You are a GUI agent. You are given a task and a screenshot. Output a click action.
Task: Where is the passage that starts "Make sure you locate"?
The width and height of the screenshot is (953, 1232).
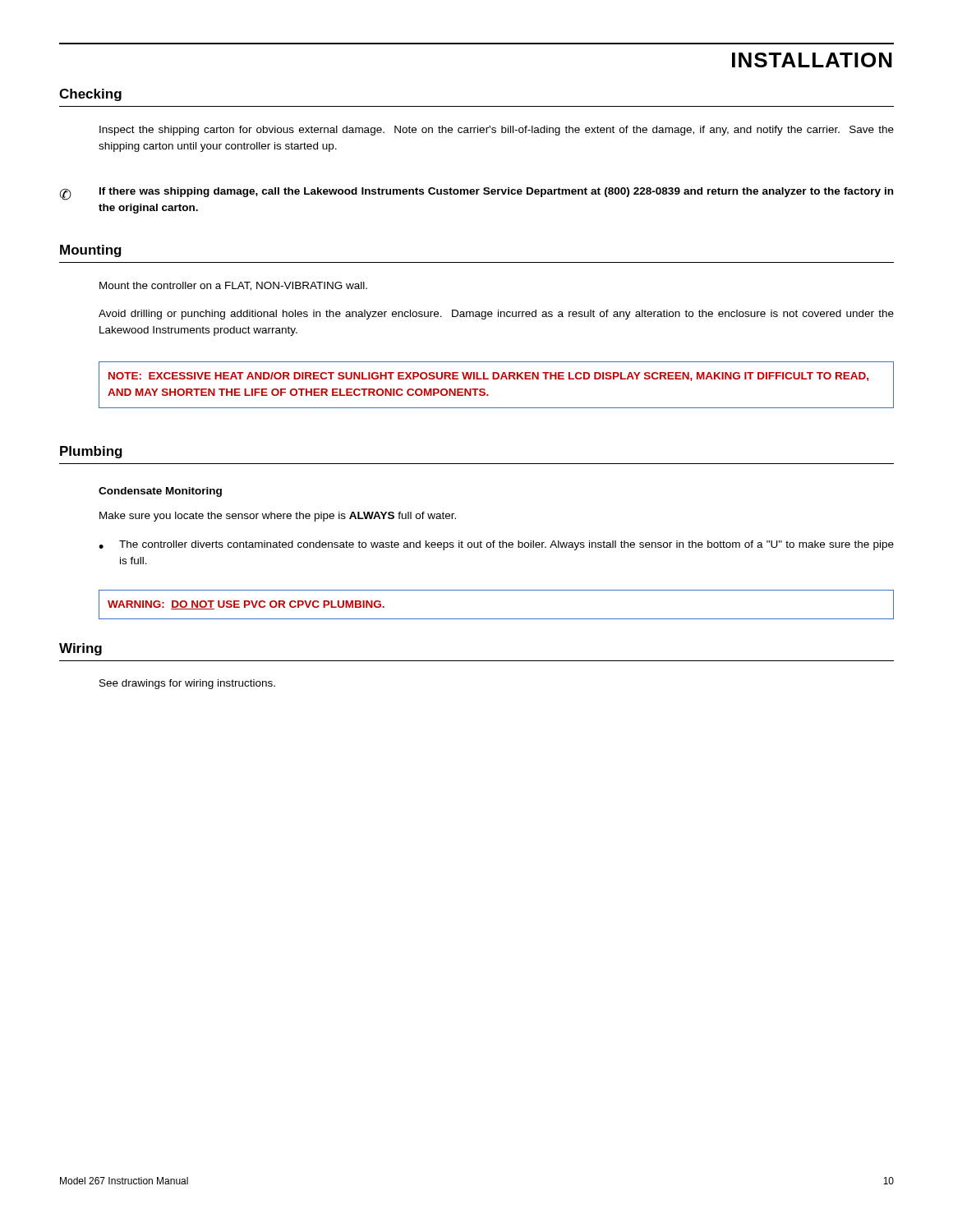pos(278,515)
